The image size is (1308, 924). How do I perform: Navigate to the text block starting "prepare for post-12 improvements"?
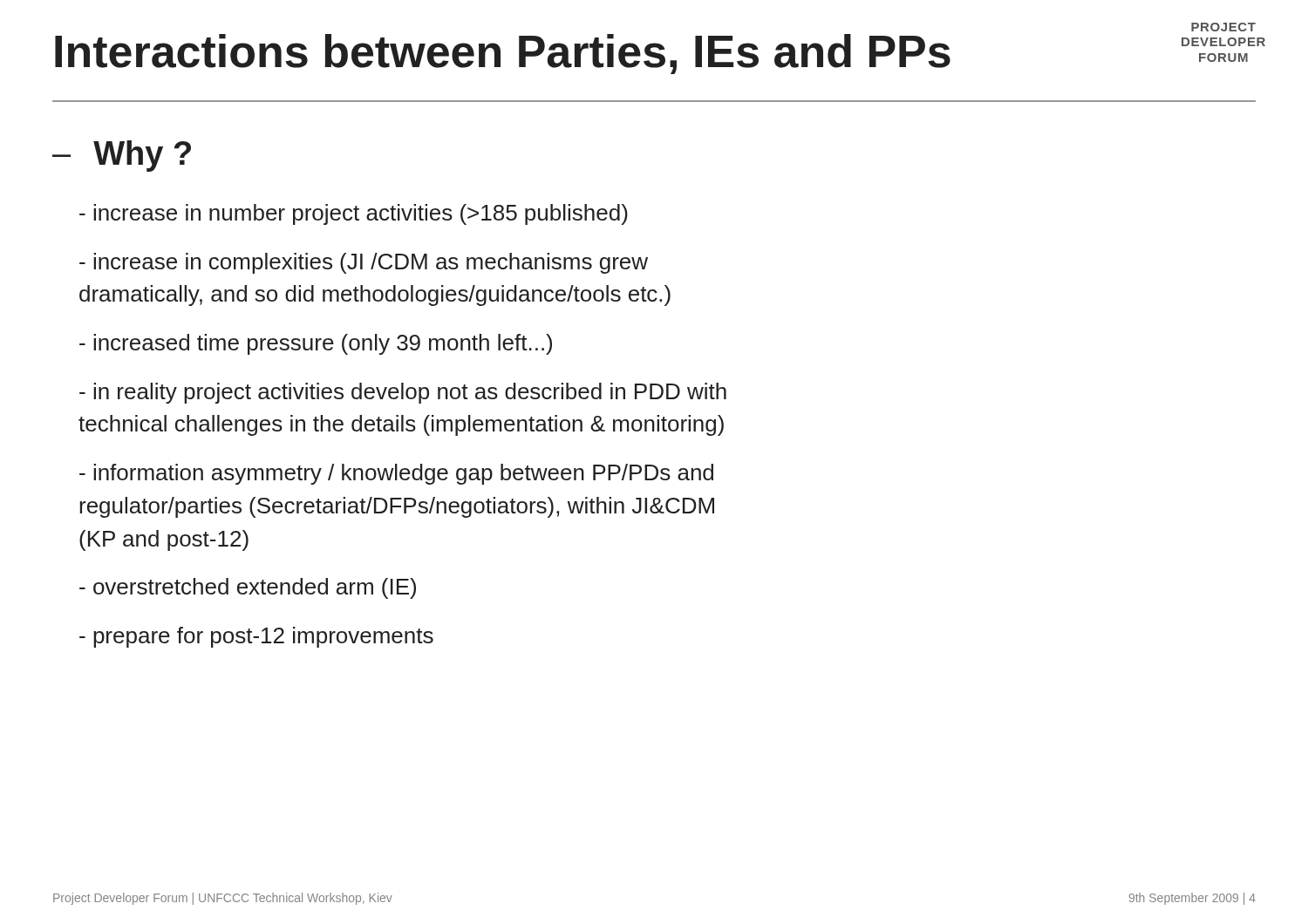[256, 635]
